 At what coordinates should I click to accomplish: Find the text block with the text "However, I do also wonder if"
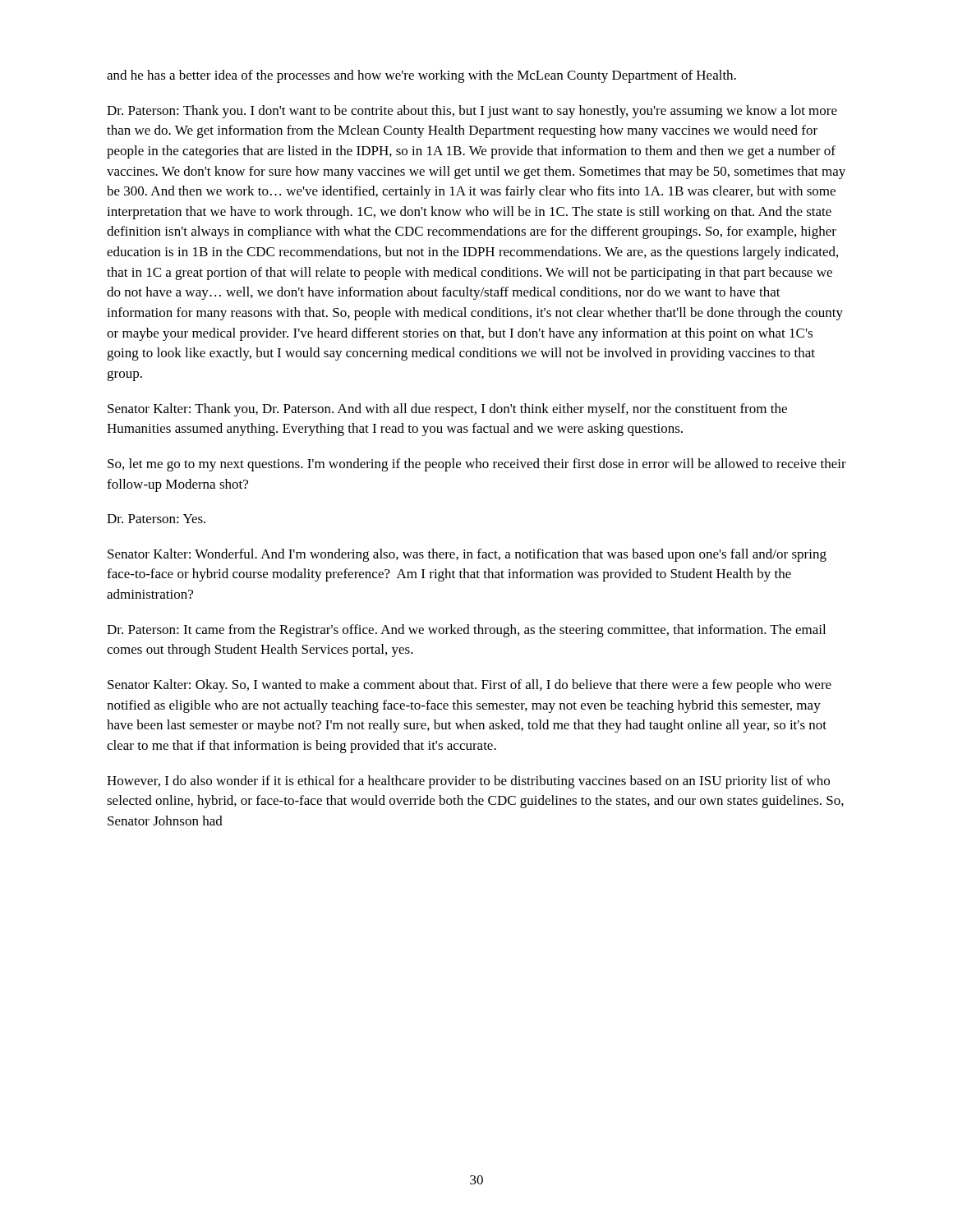(x=475, y=801)
